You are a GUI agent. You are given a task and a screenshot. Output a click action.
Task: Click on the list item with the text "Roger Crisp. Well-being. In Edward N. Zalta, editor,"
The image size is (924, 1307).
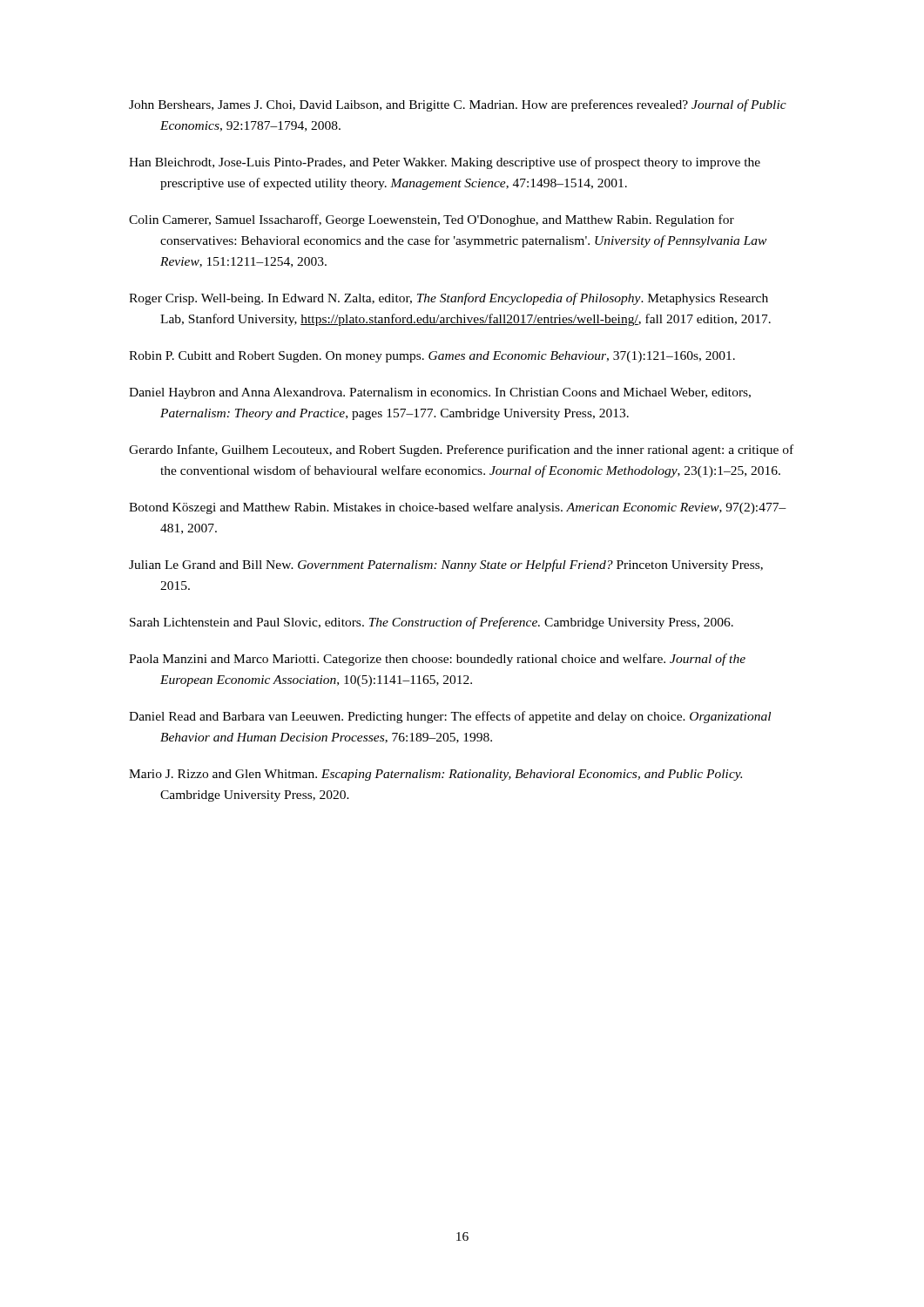[x=450, y=308]
